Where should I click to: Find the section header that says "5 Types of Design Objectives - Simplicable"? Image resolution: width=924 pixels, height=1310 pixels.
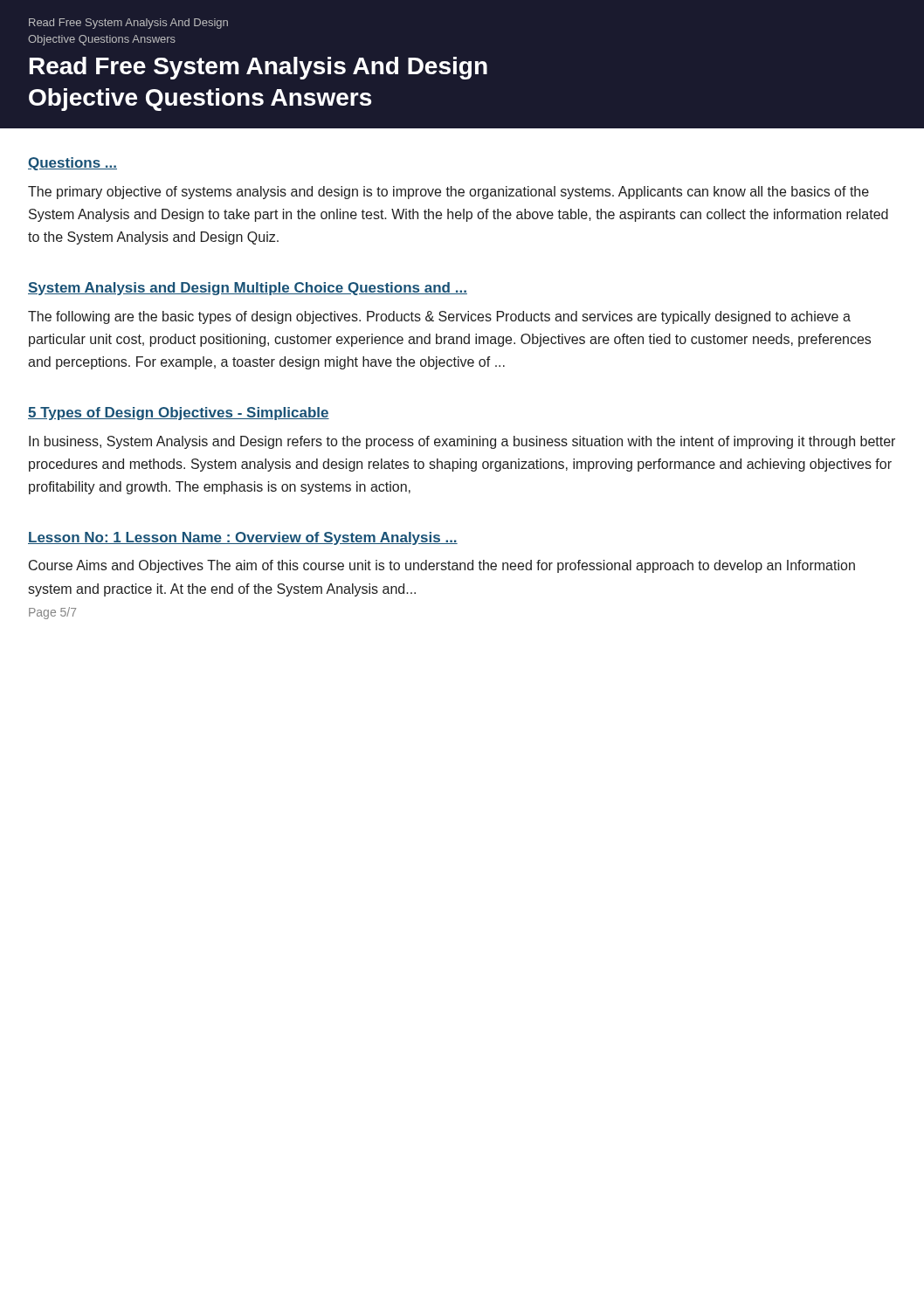178,412
